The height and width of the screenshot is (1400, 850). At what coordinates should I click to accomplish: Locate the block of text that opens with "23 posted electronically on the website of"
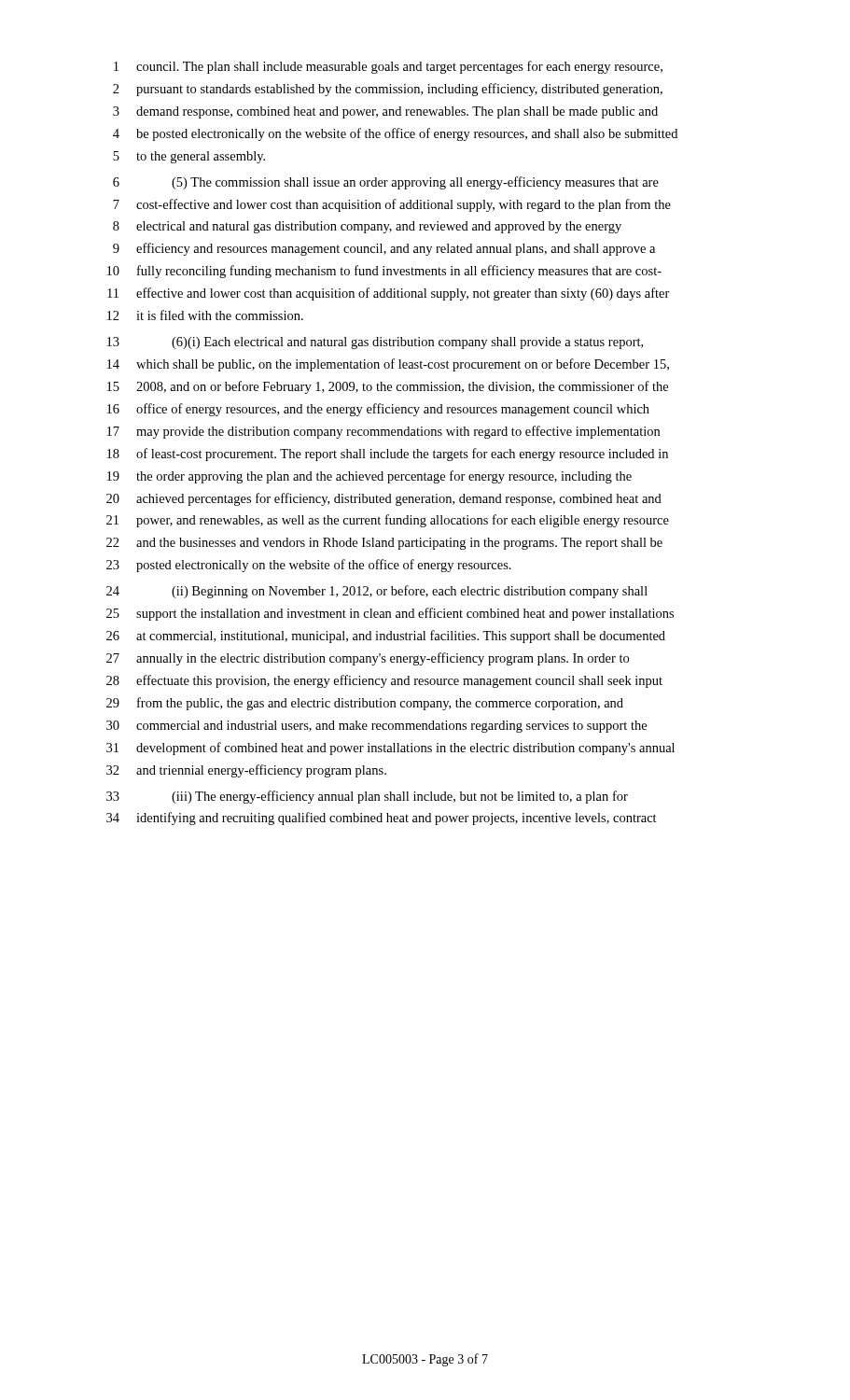425,566
